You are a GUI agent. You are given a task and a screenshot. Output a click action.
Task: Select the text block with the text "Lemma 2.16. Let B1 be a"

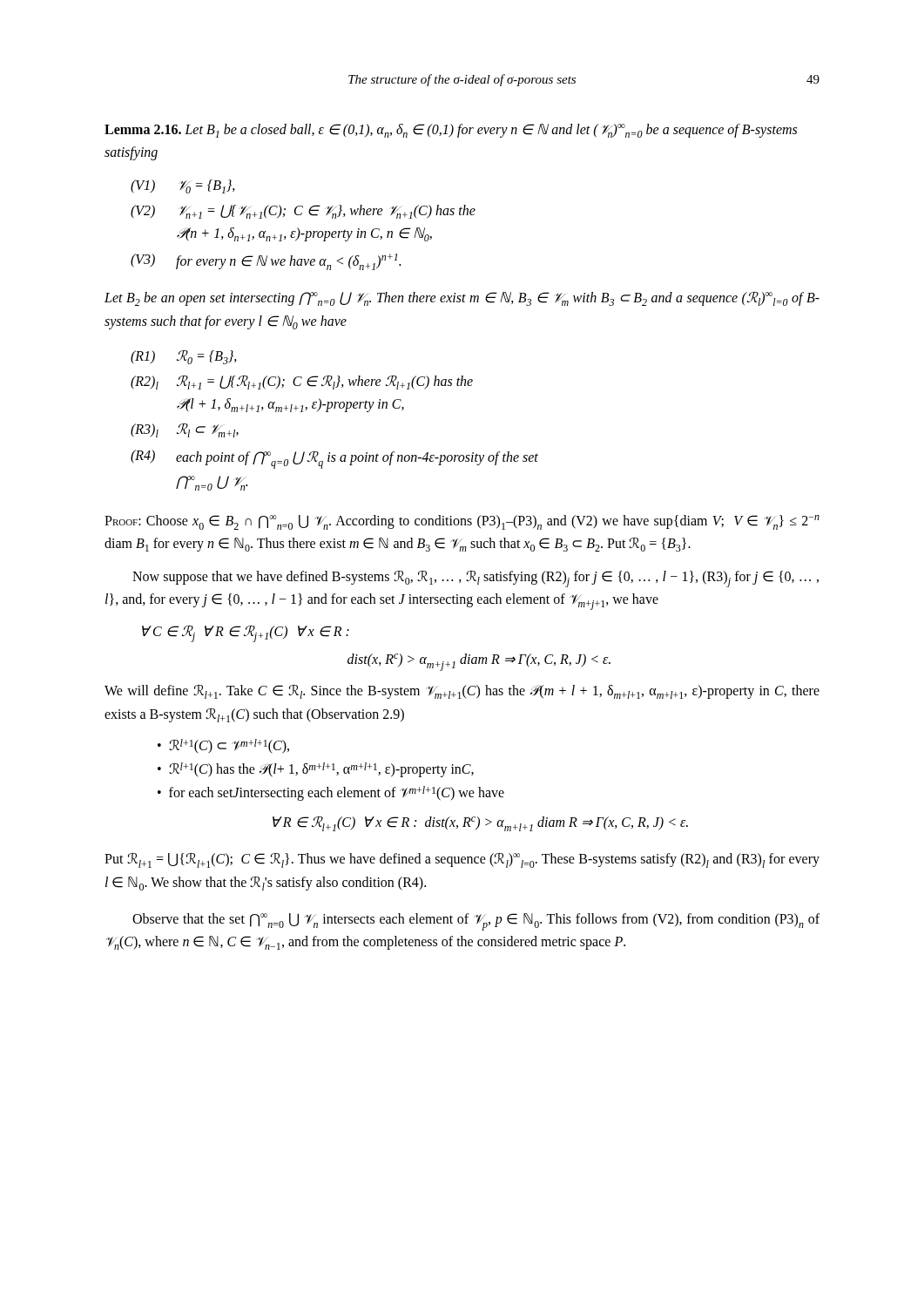462,140
